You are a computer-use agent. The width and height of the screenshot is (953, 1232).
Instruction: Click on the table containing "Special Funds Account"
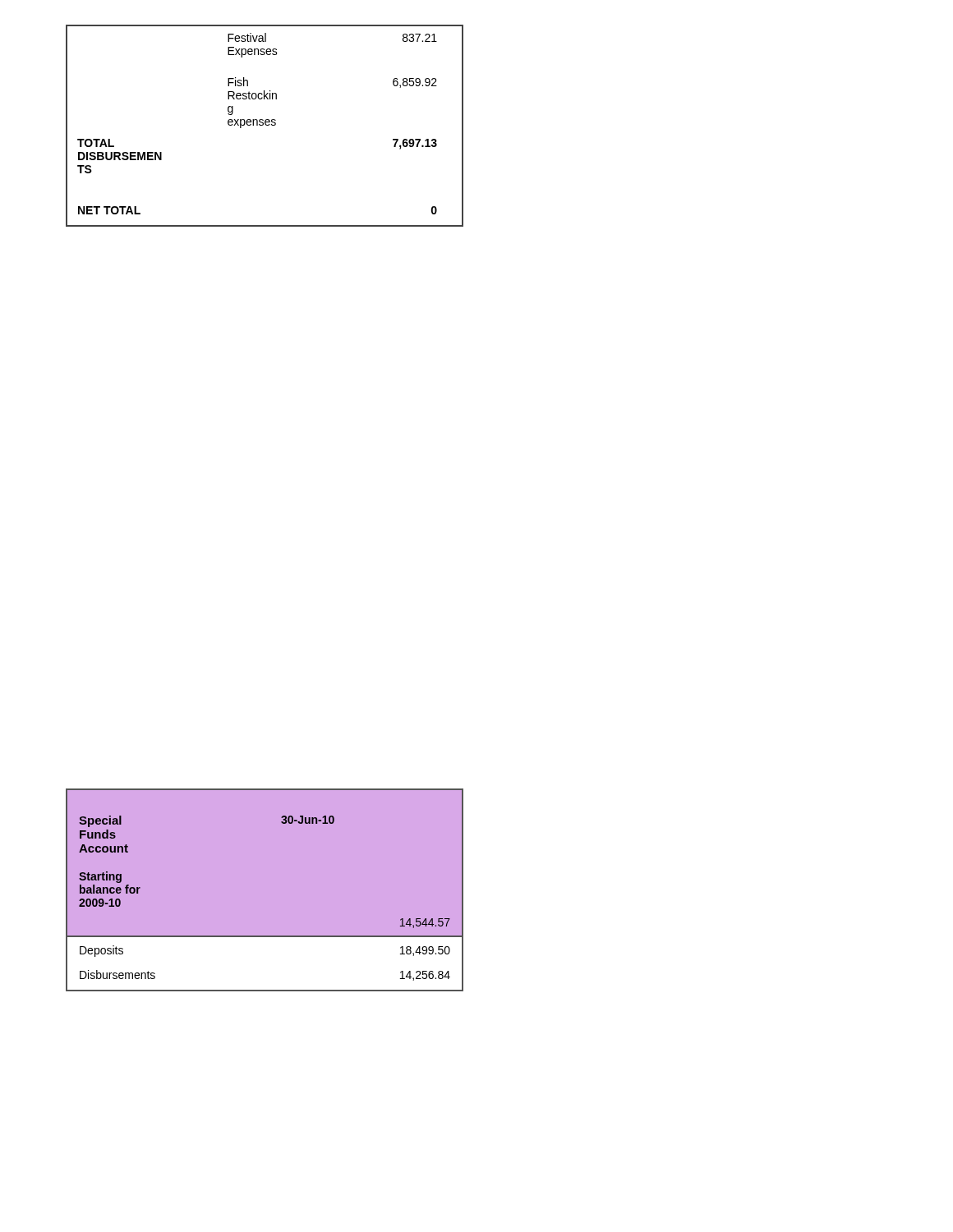click(265, 890)
